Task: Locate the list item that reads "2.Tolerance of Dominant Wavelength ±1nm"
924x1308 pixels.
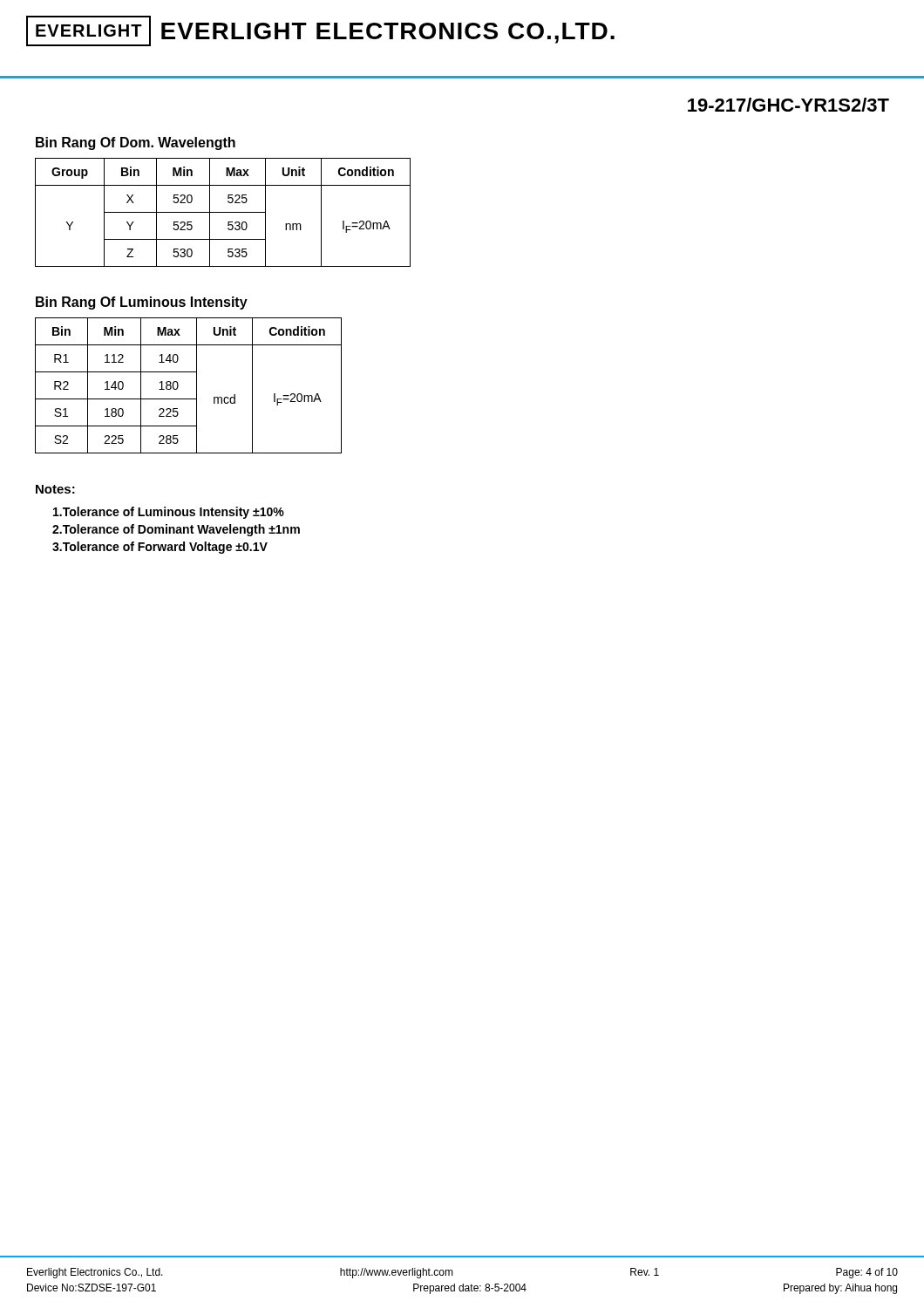Action: tap(176, 529)
